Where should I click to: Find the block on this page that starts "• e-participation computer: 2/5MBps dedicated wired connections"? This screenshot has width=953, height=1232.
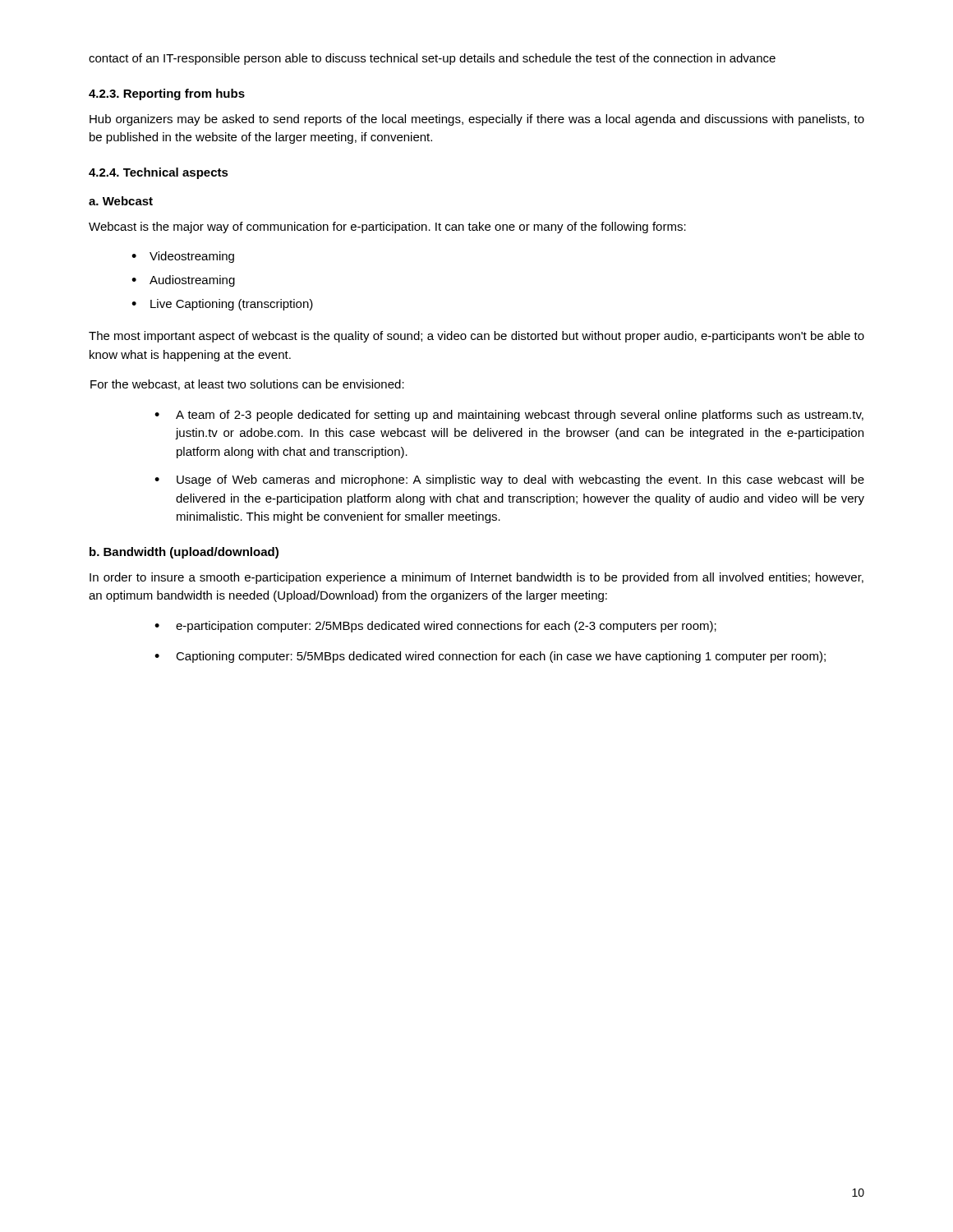pyautogui.click(x=436, y=627)
